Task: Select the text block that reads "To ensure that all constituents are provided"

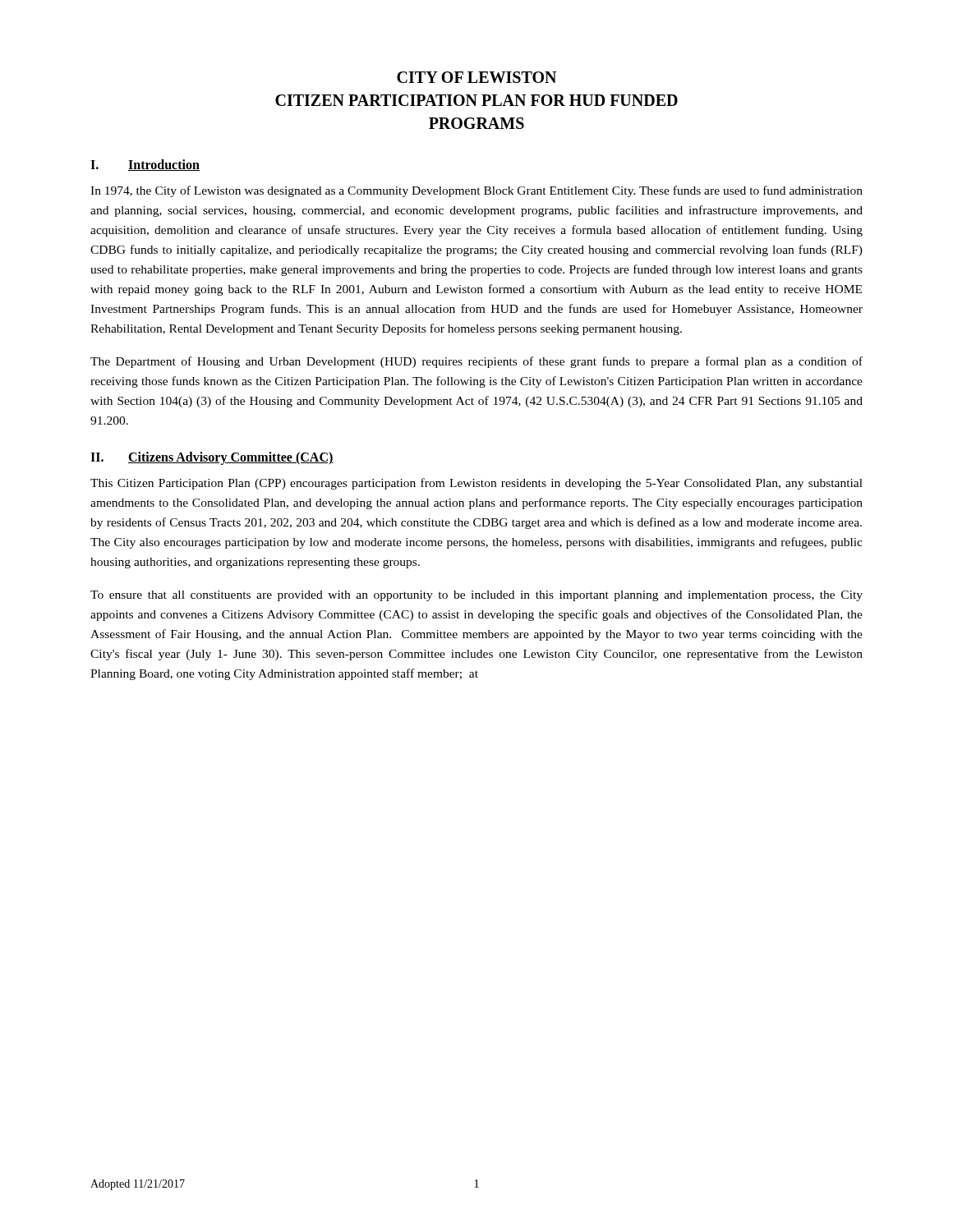Action: tap(476, 634)
